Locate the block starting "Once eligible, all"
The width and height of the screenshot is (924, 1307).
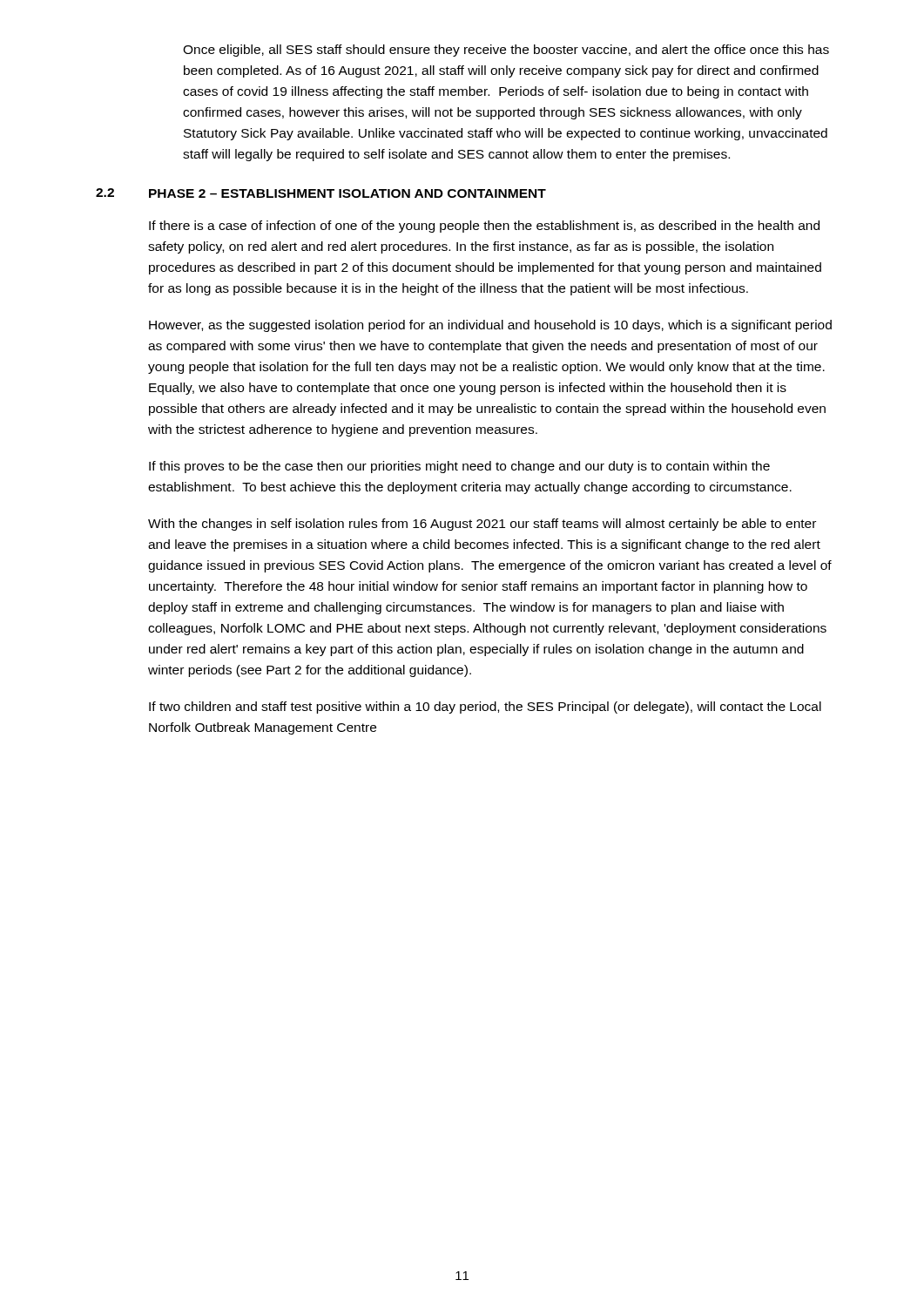pos(506,102)
